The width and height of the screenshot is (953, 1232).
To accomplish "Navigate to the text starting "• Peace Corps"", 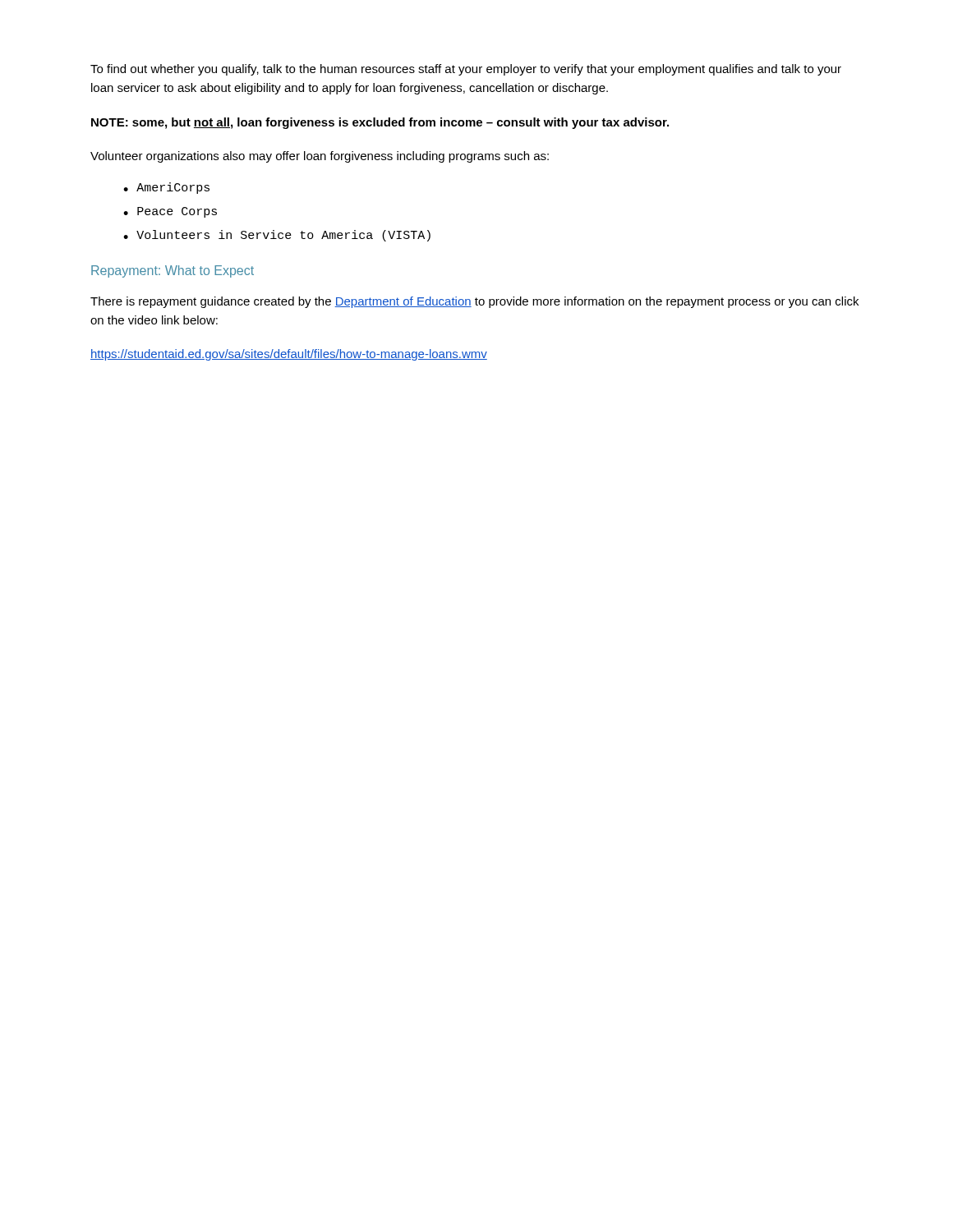I will click(x=171, y=214).
